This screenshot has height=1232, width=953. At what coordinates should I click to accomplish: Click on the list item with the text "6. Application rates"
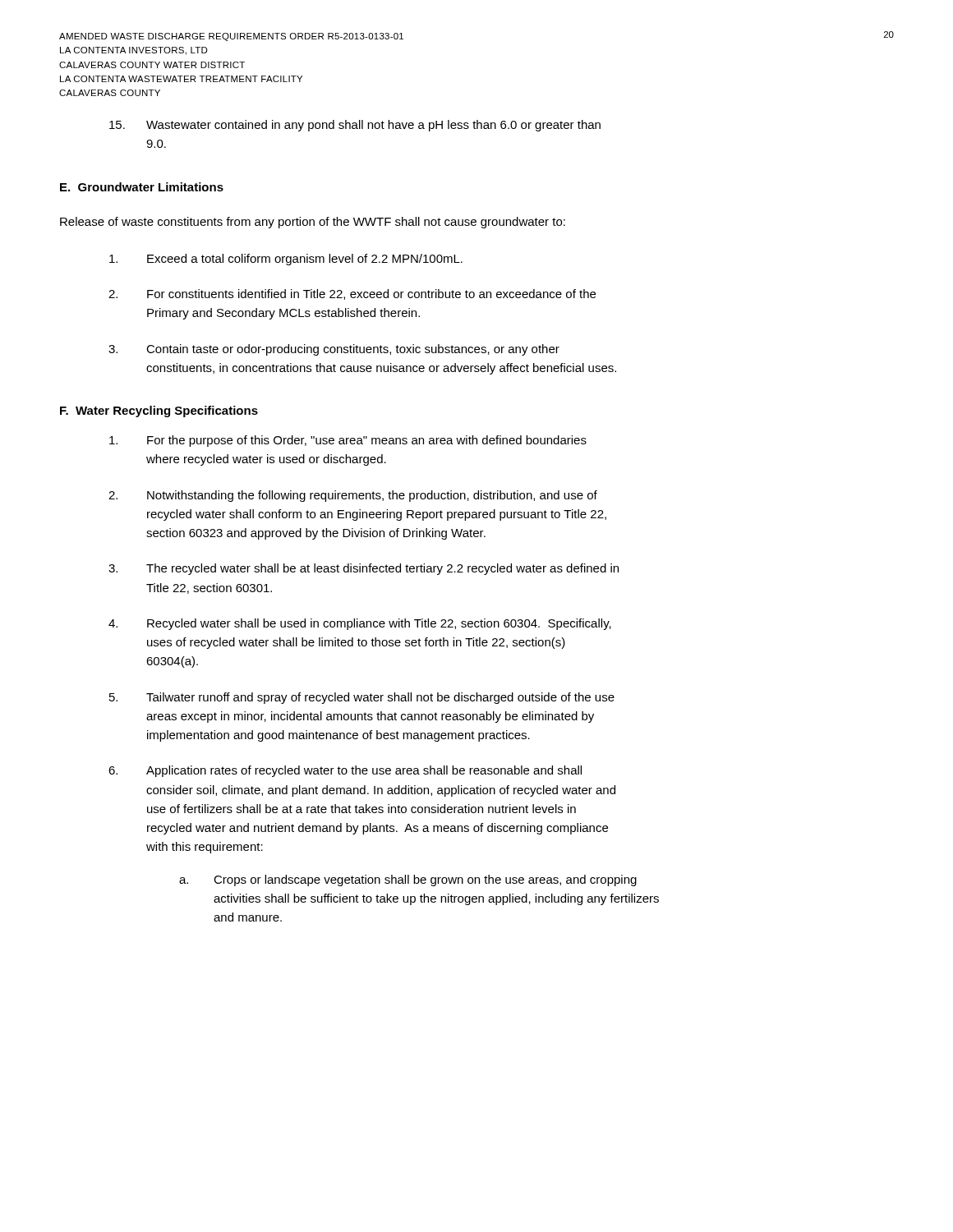coord(345,771)
